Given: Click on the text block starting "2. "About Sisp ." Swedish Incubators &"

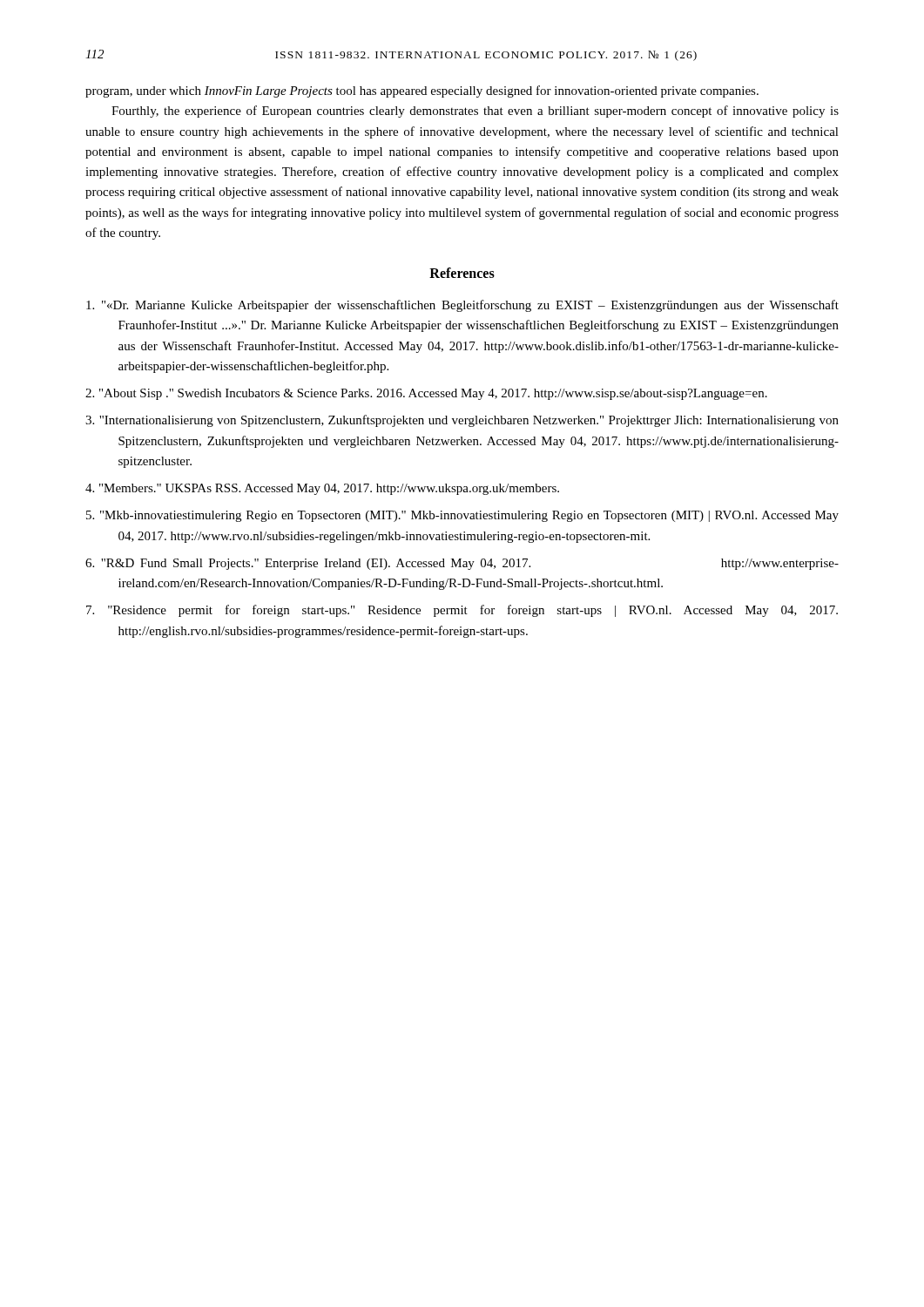Looking at the screenshot, I should click(x=426, y=393).
